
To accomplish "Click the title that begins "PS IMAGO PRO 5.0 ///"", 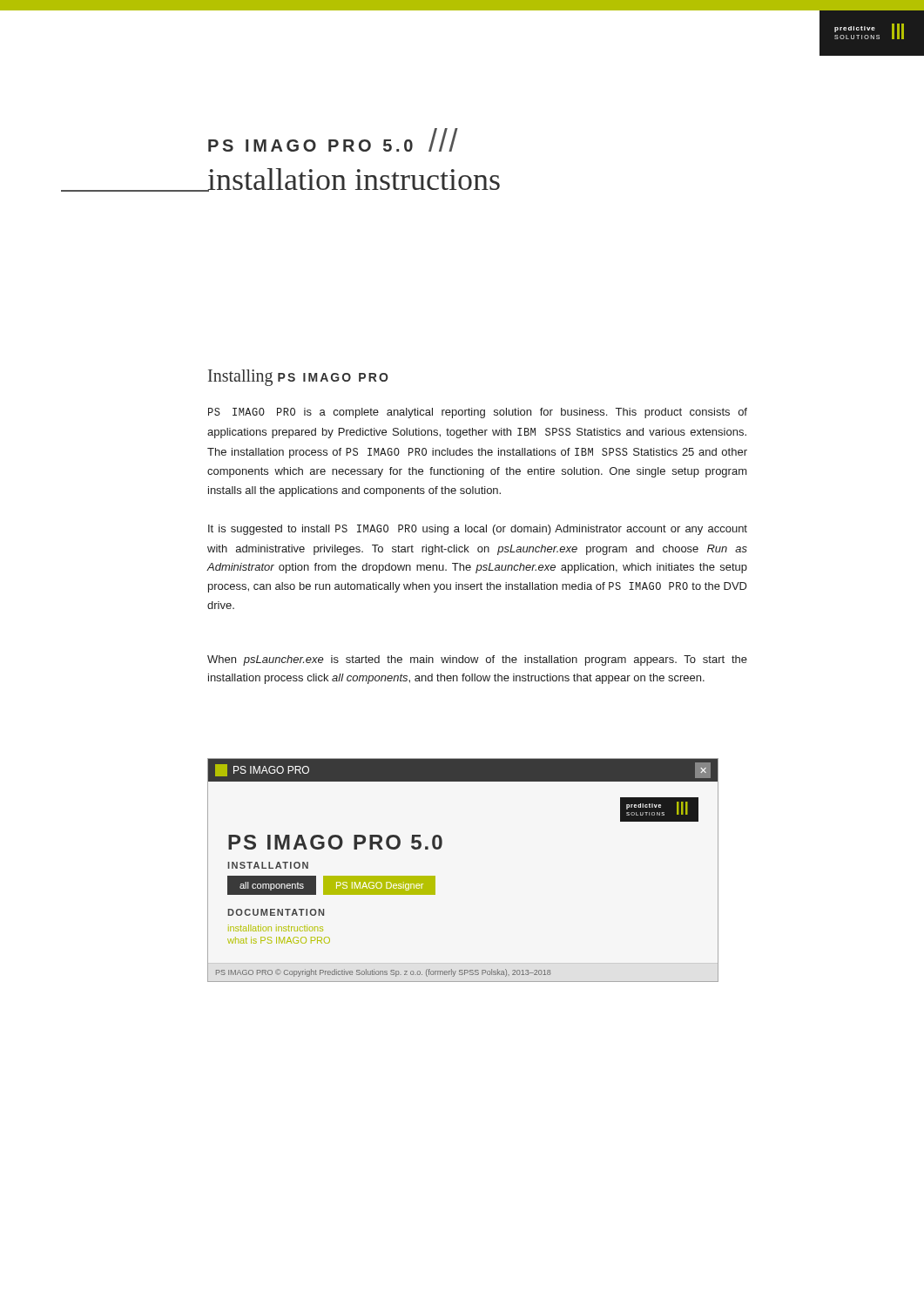I will [333, 140].
